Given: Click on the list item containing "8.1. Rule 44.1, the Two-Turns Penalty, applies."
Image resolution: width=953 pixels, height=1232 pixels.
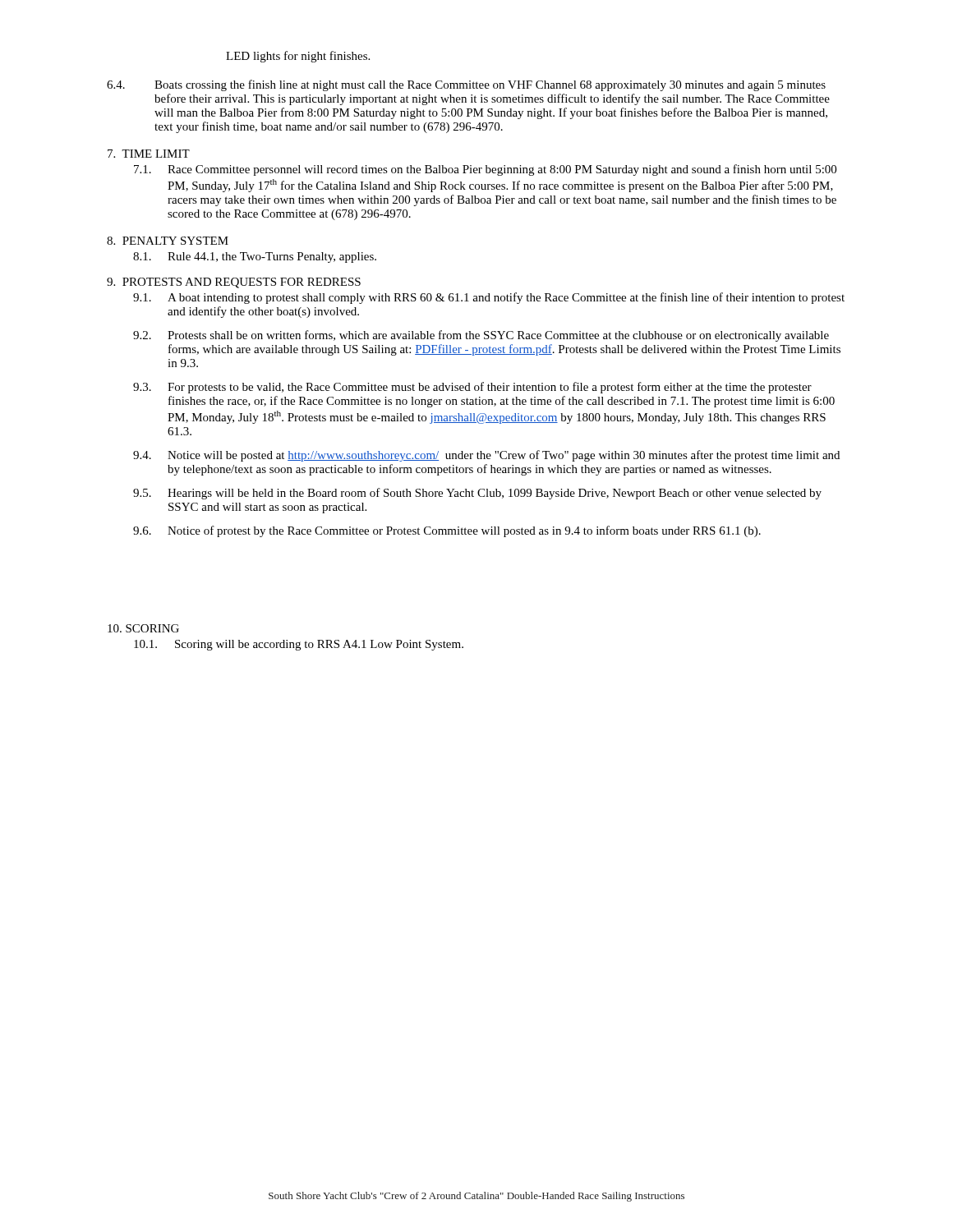Looking at the screenshot, I should [255, 257].
